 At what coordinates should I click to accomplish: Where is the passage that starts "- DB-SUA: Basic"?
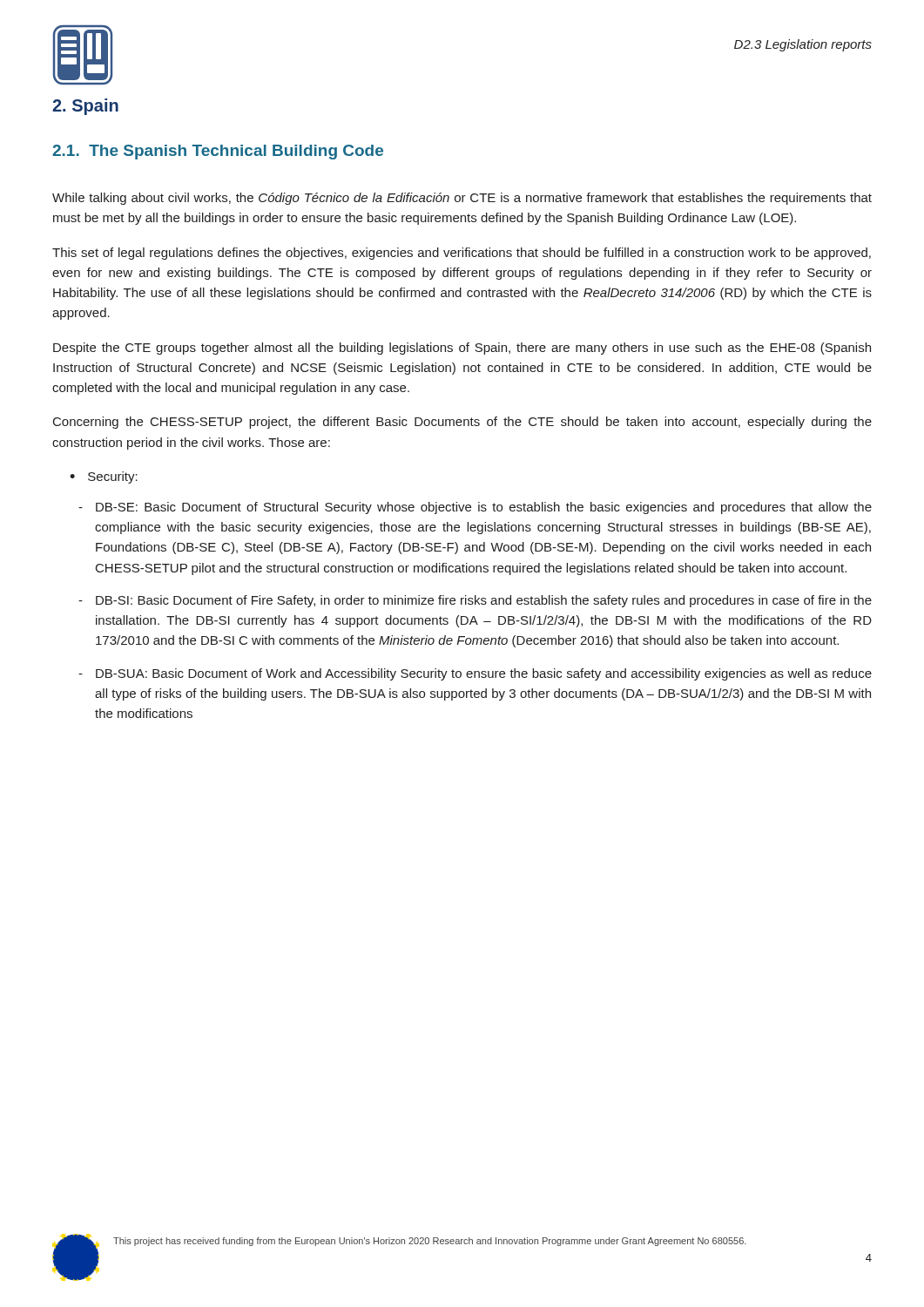point(475,693)
